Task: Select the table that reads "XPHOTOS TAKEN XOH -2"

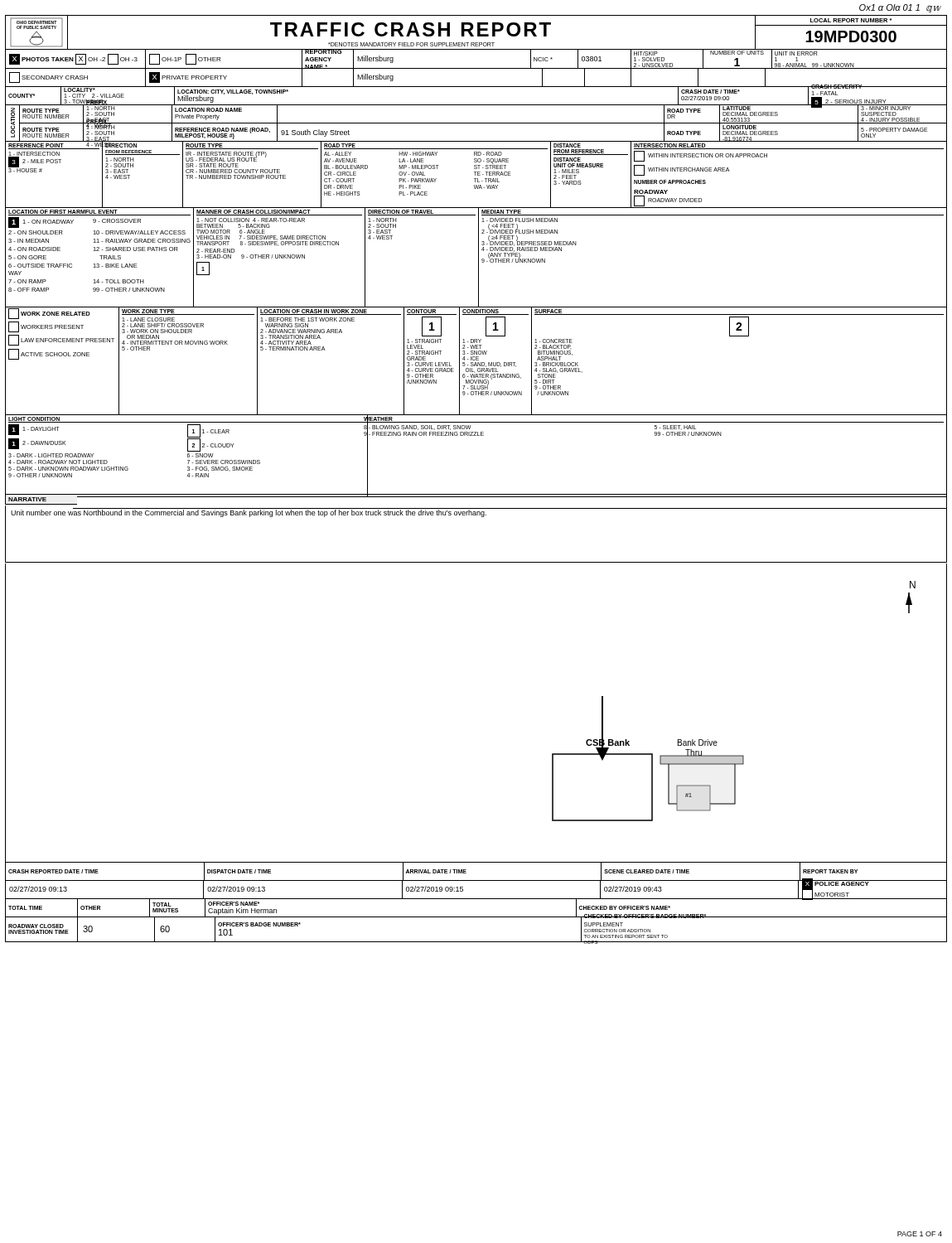Action: pyautogui.click(x=476, y=59)
